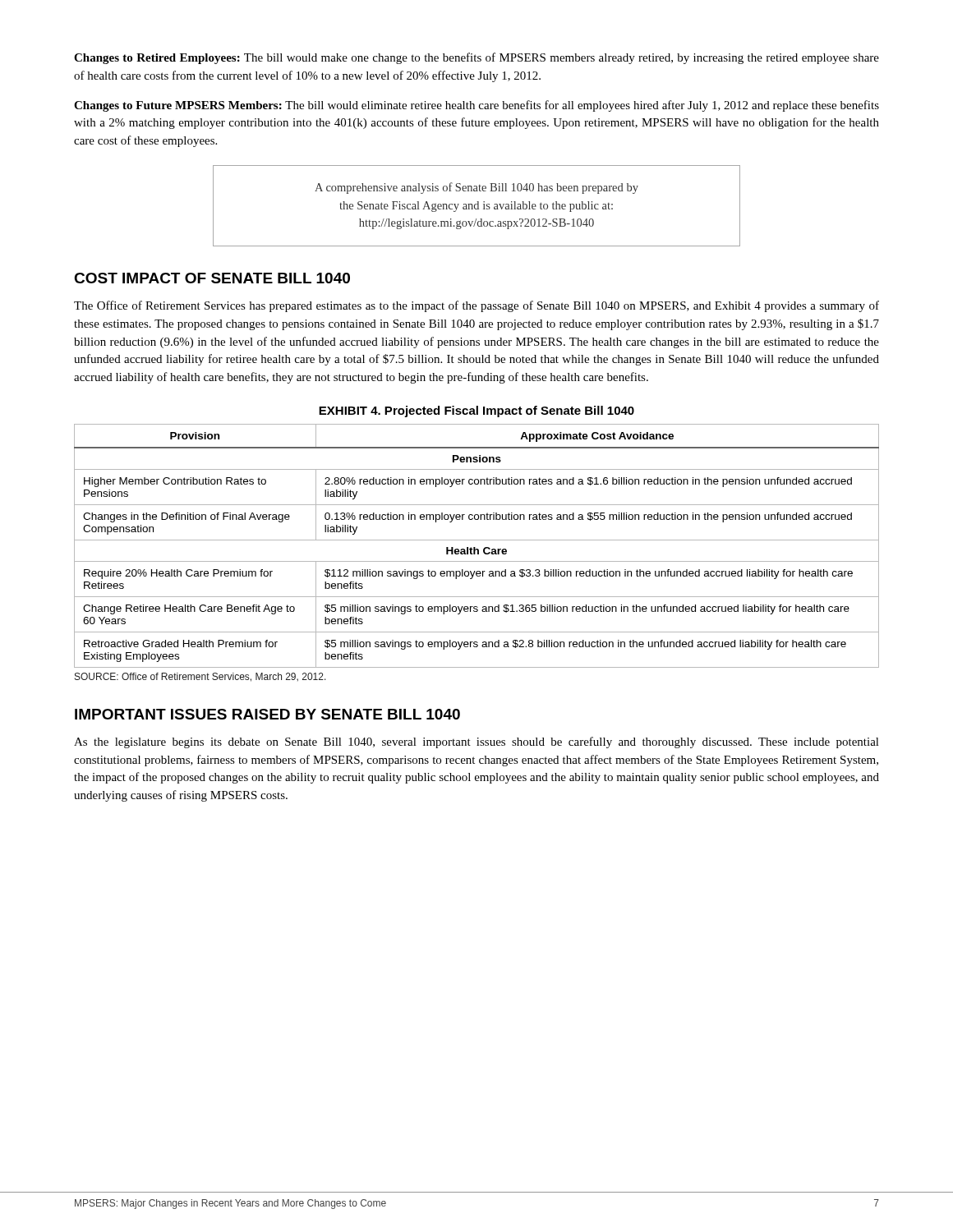Locate the text block starting "Changes to Future MPSERS Members: The bill"
The width and height of the screenshot is (953, 1232).
point(476,123)
